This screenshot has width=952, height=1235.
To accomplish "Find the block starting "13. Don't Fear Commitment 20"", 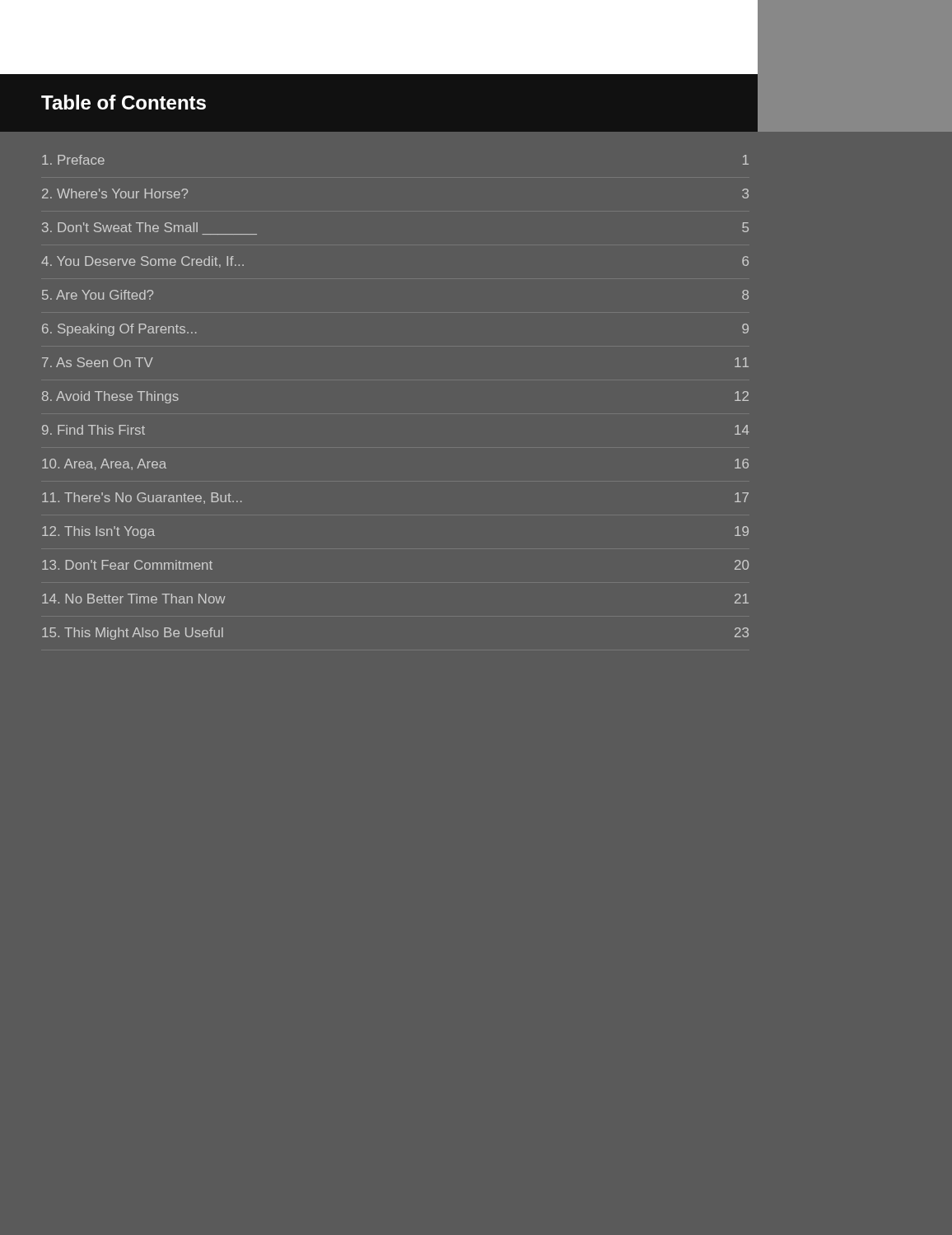I will coord(127,564).
